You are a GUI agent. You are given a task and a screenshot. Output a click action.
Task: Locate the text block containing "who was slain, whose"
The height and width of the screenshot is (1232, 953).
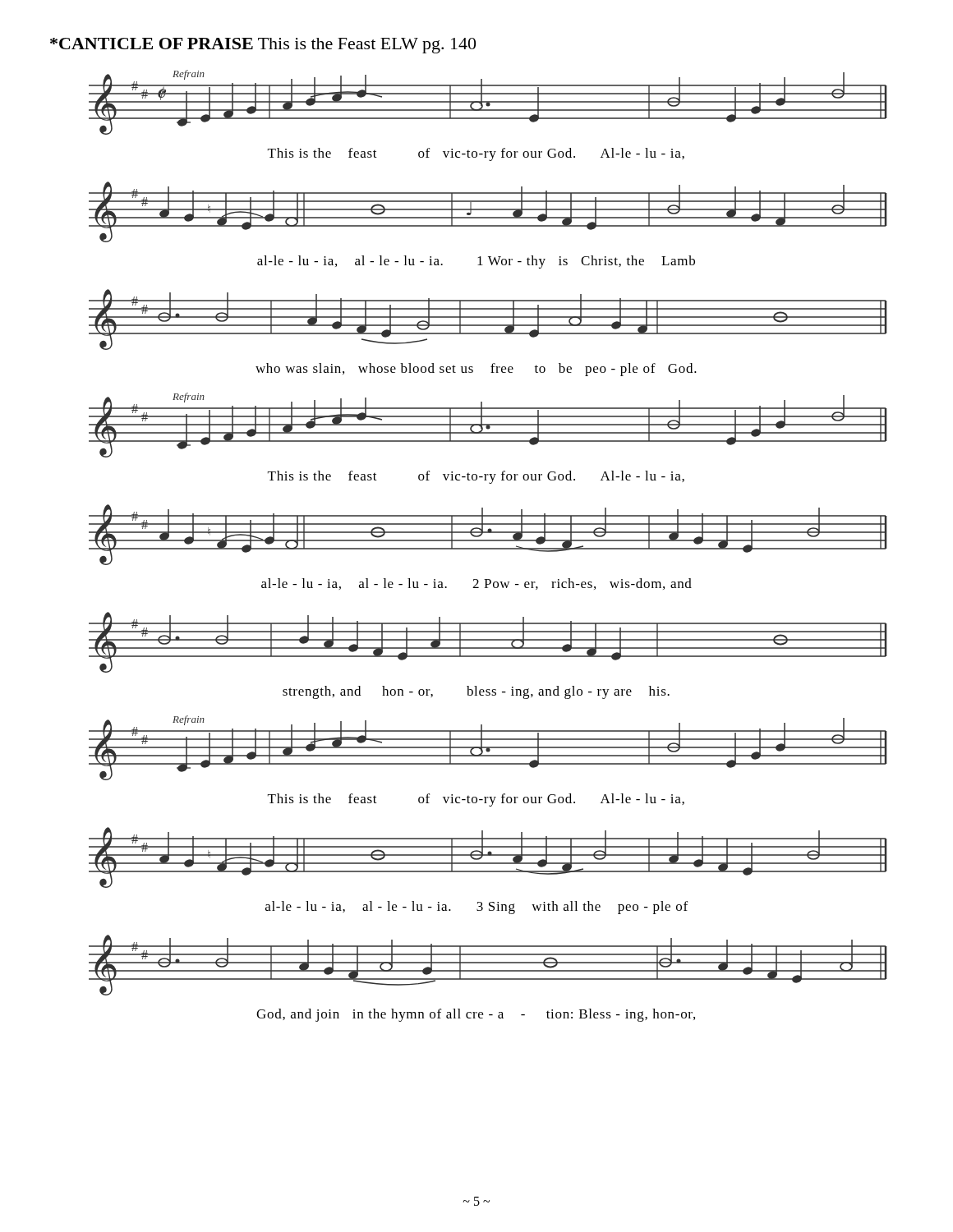coord(476,368)
